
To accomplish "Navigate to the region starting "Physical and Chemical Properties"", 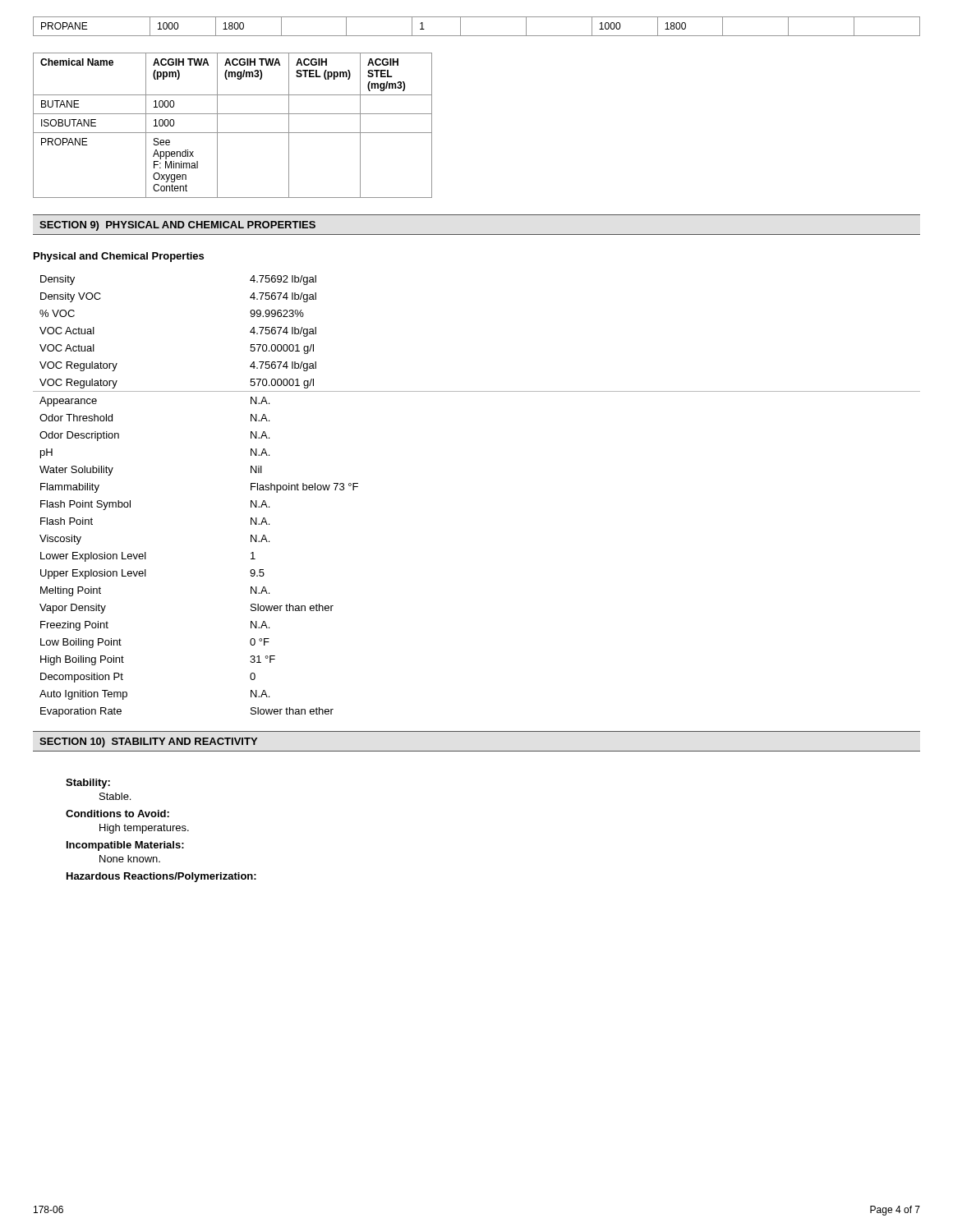I will pos(119,256).
